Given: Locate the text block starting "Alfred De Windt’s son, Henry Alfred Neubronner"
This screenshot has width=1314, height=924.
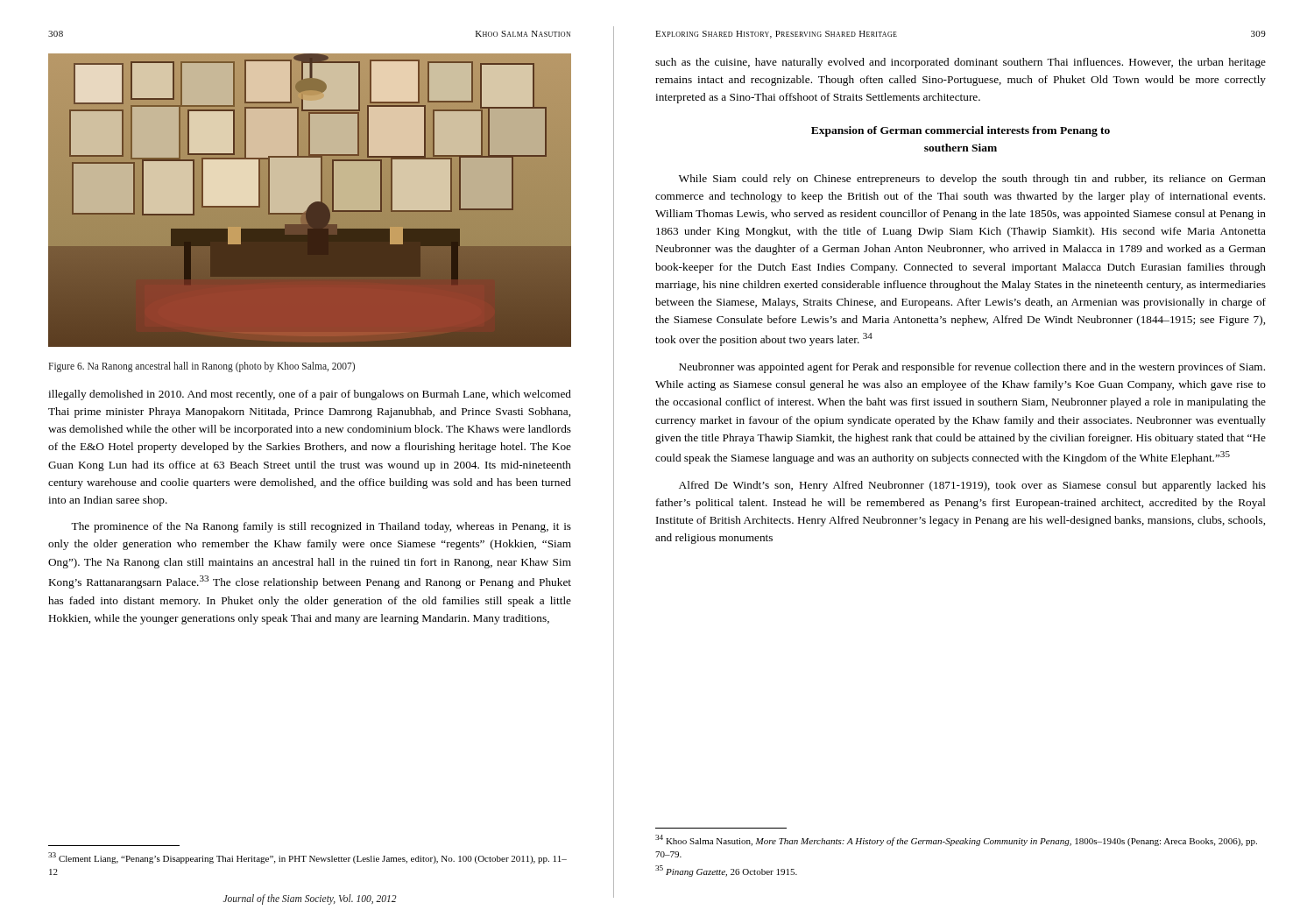Looking at the screenshot, I should pyautogui.click(x=961, y=512).
